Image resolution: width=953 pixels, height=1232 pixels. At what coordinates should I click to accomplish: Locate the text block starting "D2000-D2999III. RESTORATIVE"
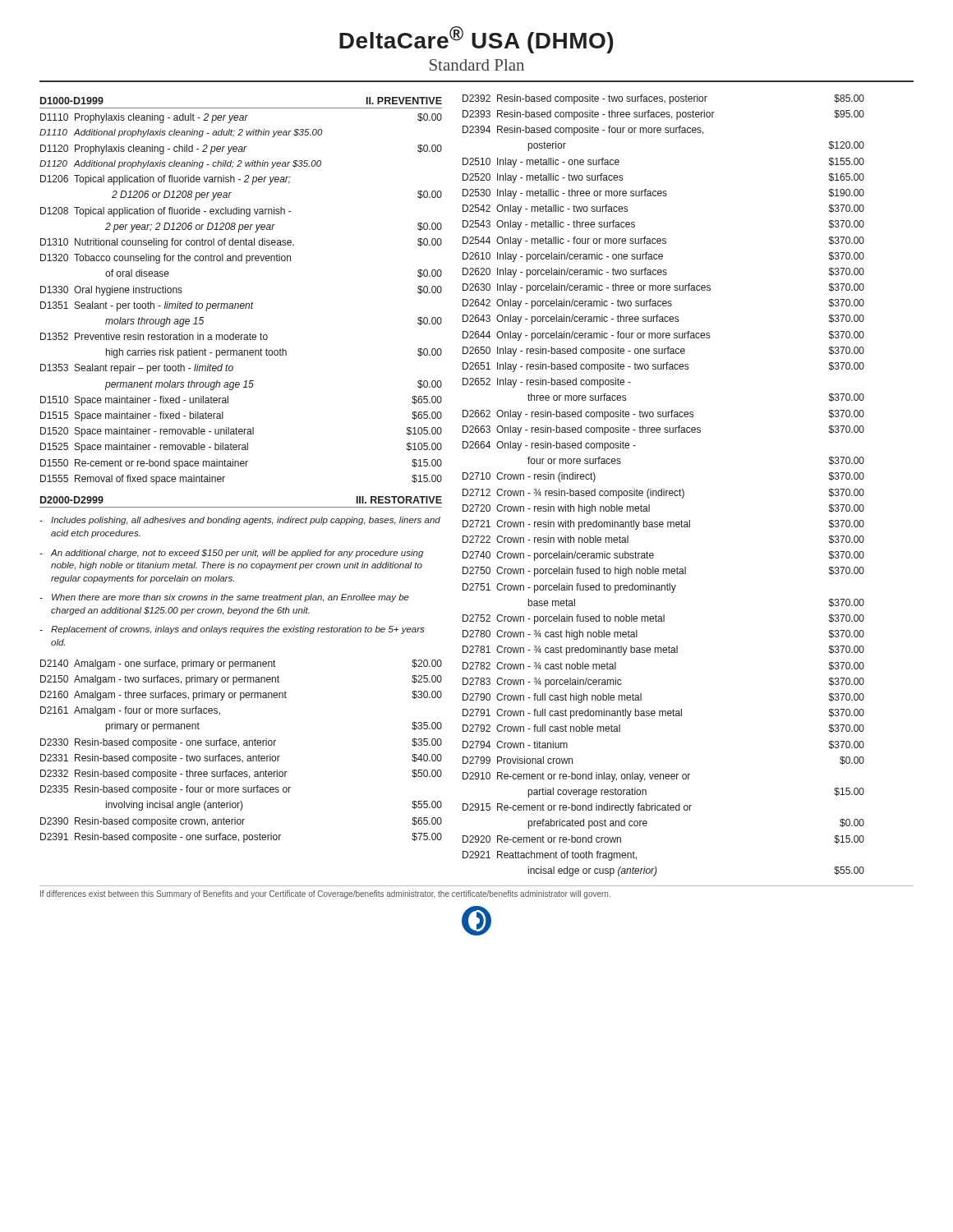241,501
